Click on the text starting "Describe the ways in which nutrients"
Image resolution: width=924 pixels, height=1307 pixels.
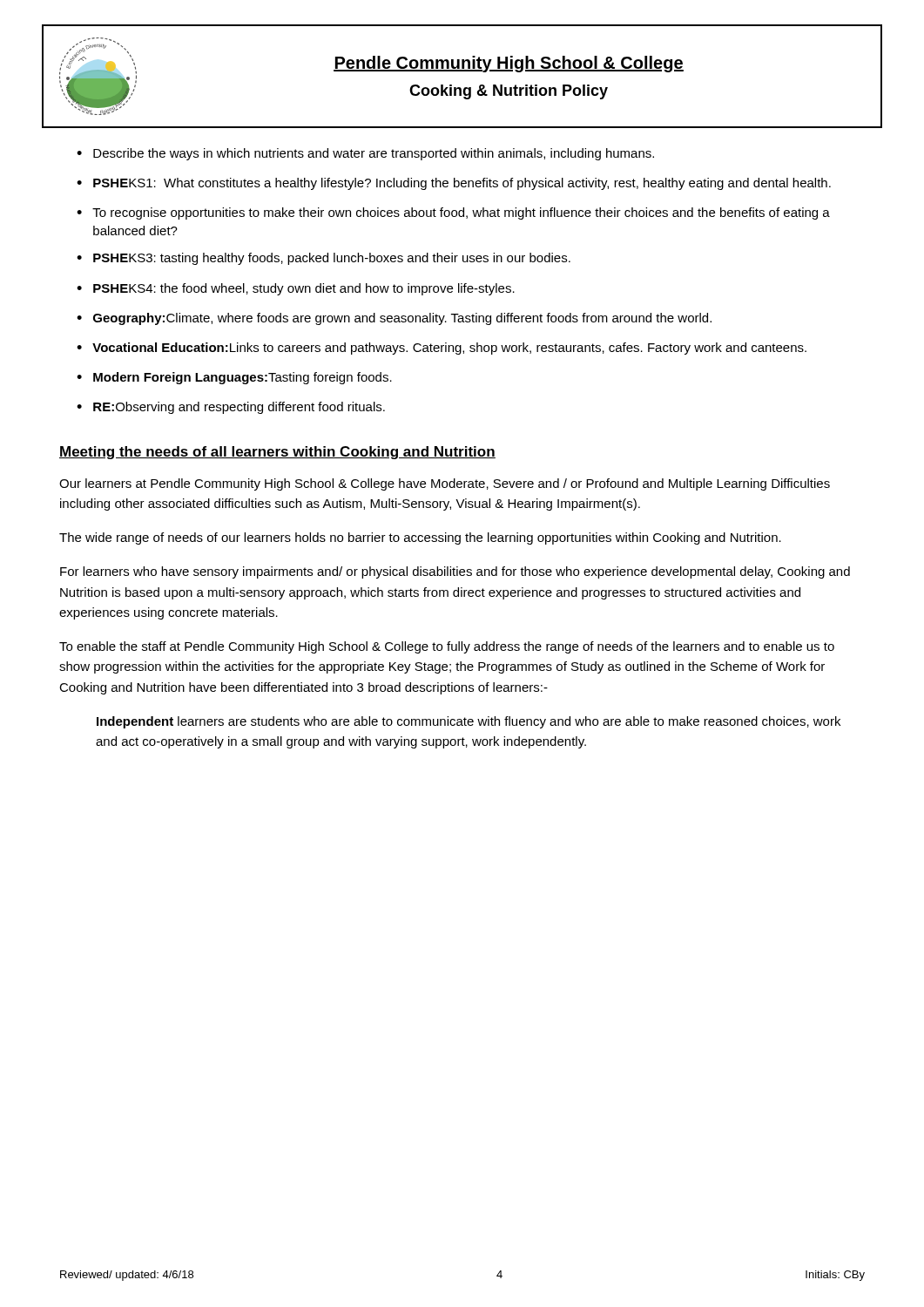(x=374, y=153)
